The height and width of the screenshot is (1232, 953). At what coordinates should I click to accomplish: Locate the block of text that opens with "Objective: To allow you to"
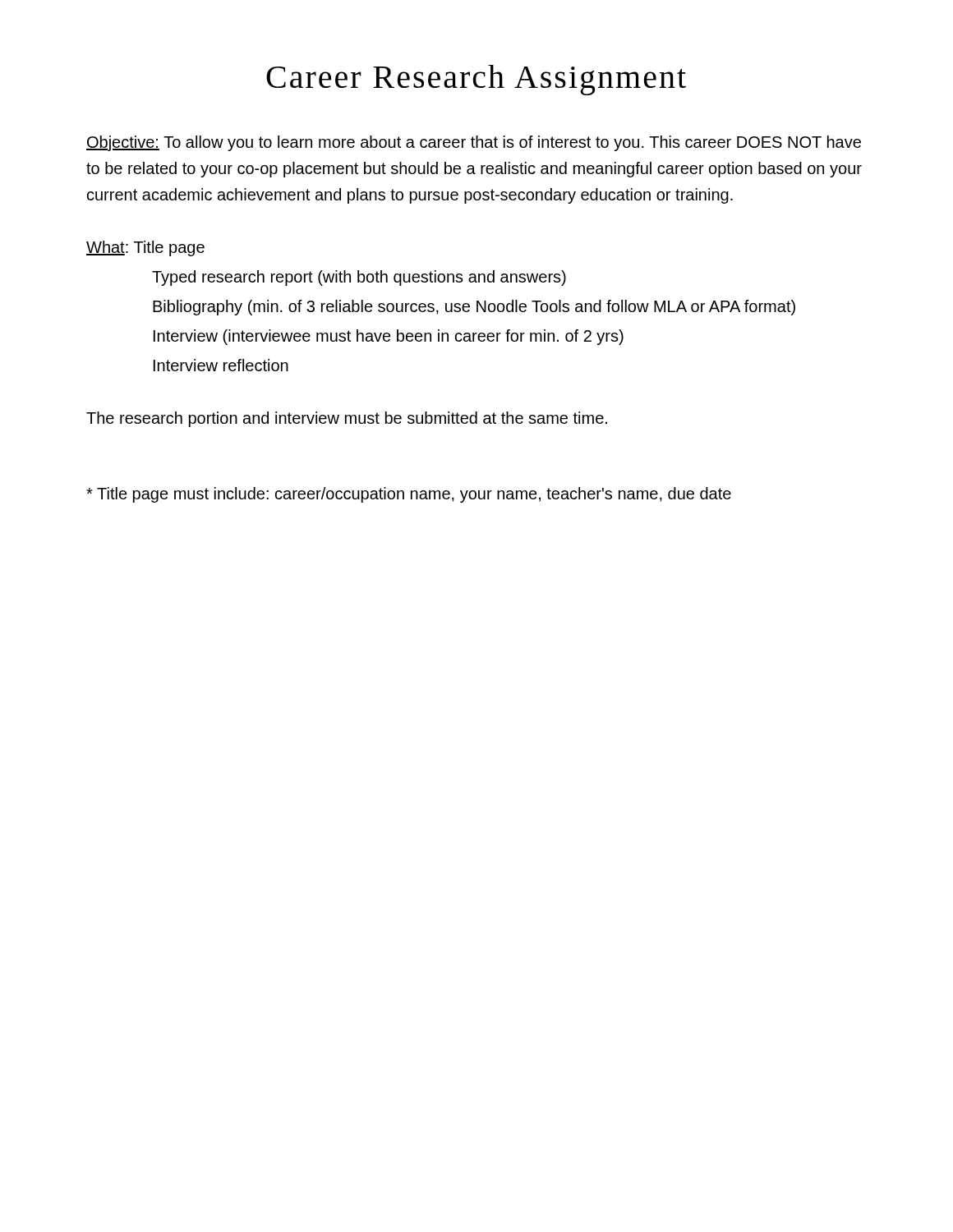pyautogui.click(x=474, y=168)
